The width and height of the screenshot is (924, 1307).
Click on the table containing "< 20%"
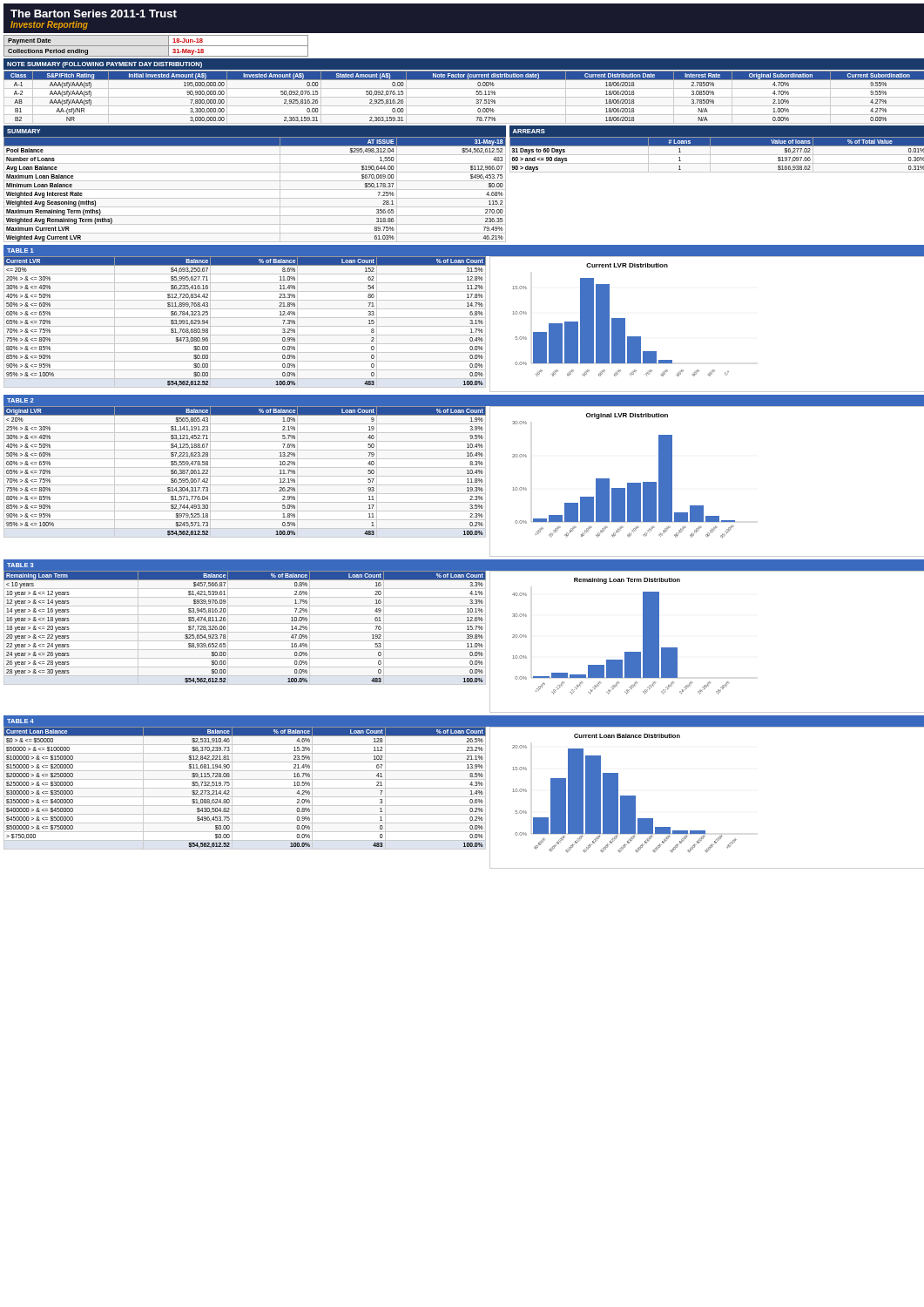[245, 472]
